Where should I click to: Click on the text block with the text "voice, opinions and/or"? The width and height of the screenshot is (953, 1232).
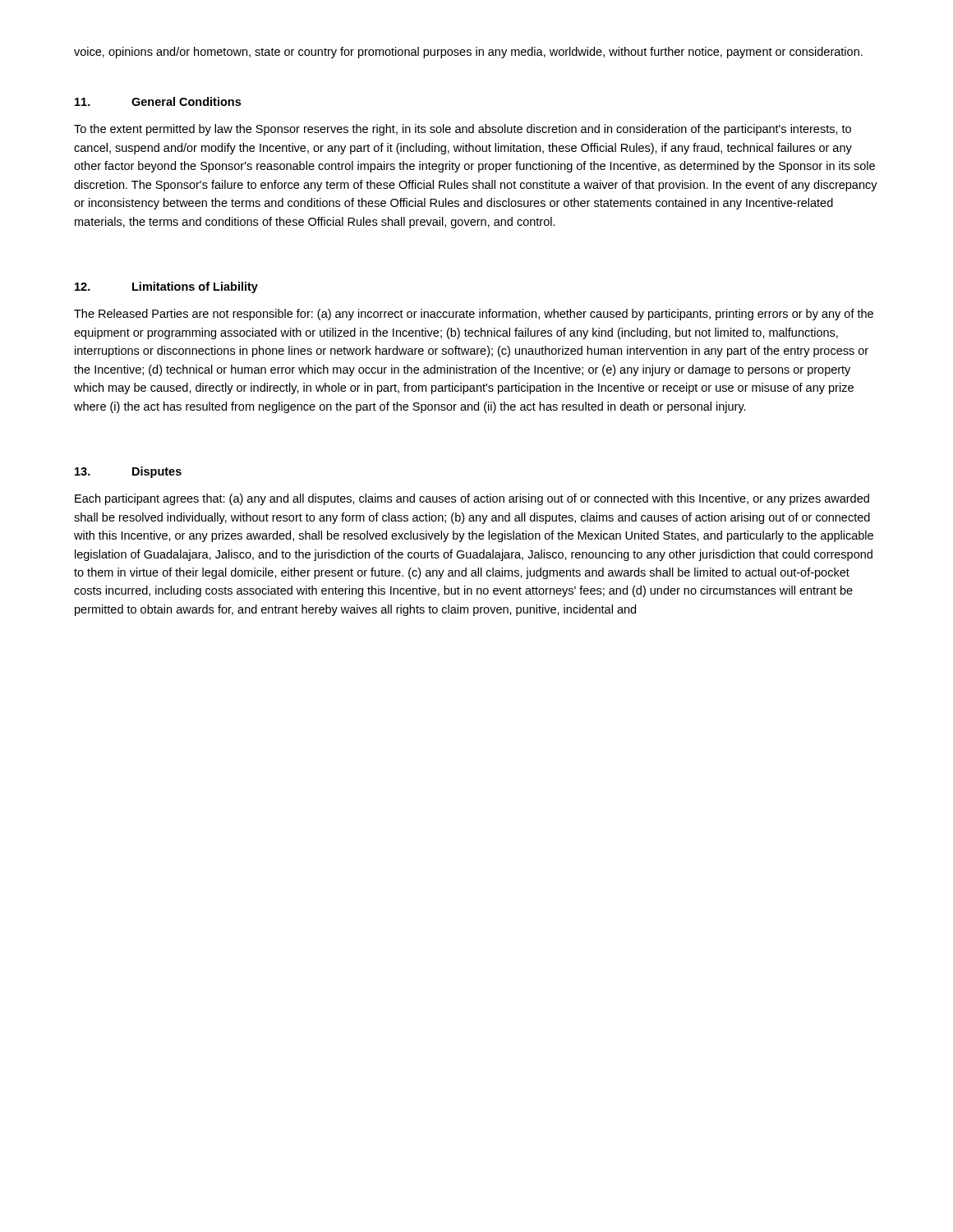tap(469, 52)
